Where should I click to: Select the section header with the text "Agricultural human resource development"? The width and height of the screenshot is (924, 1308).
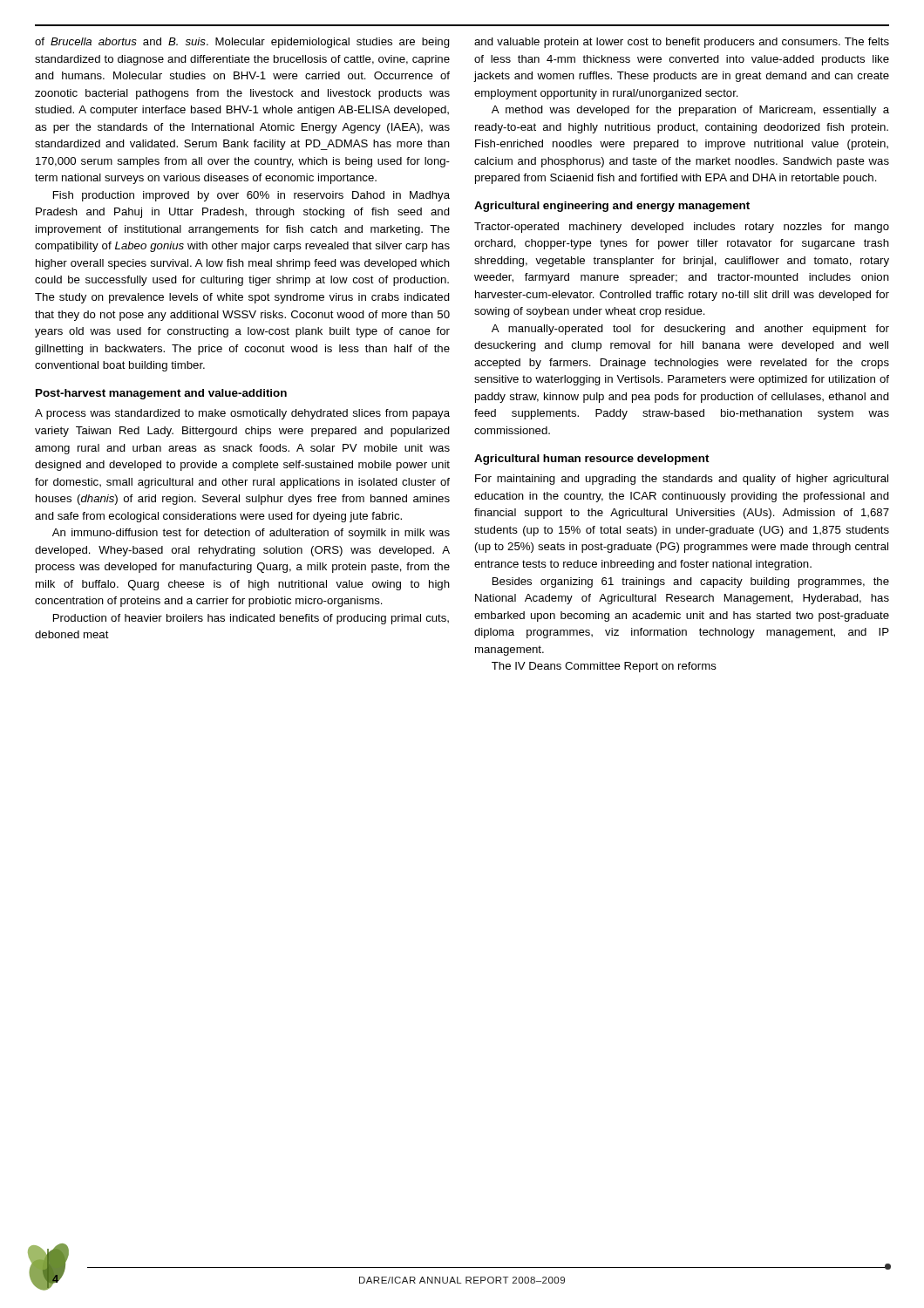[682, 458]
